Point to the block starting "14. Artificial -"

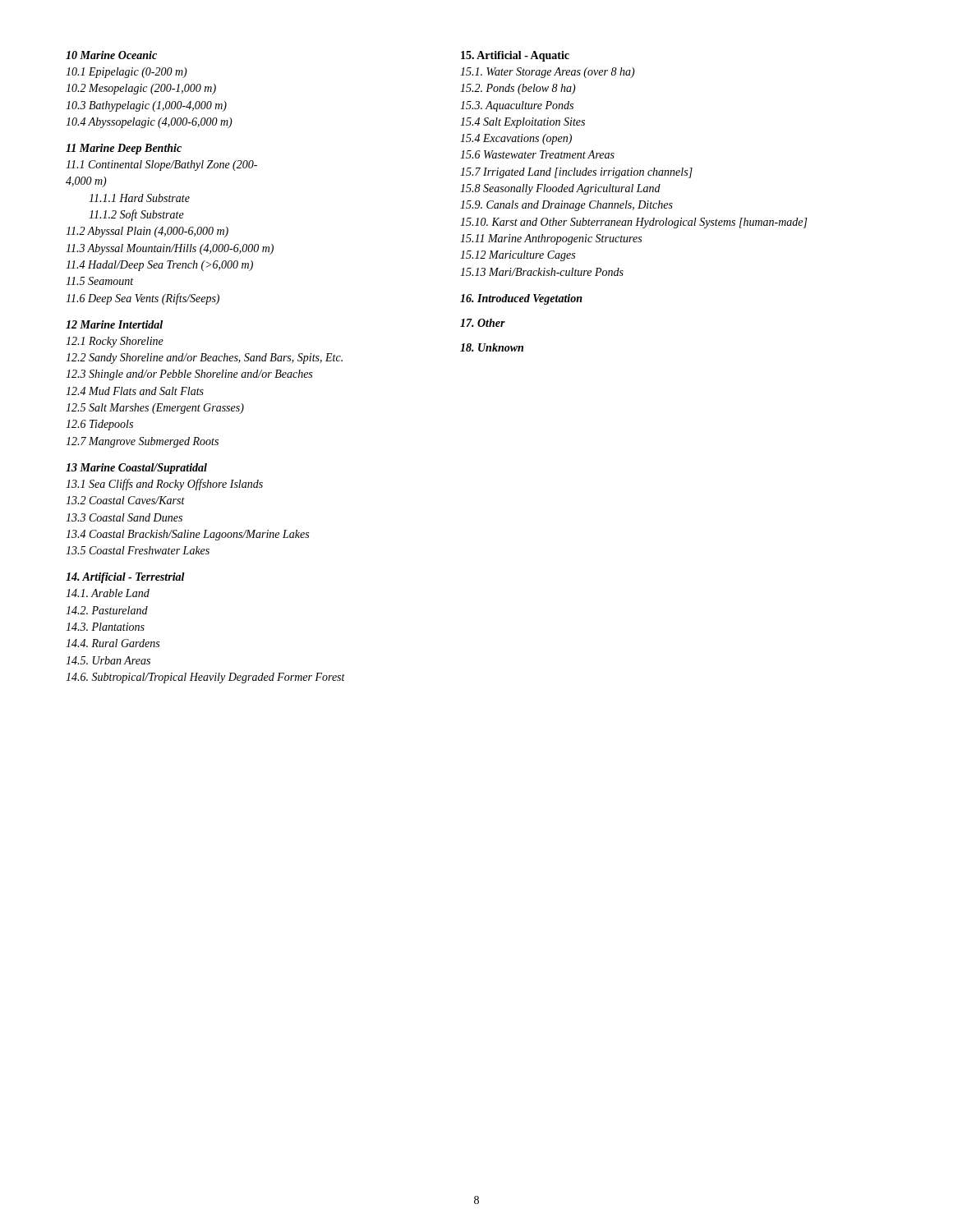125,577
